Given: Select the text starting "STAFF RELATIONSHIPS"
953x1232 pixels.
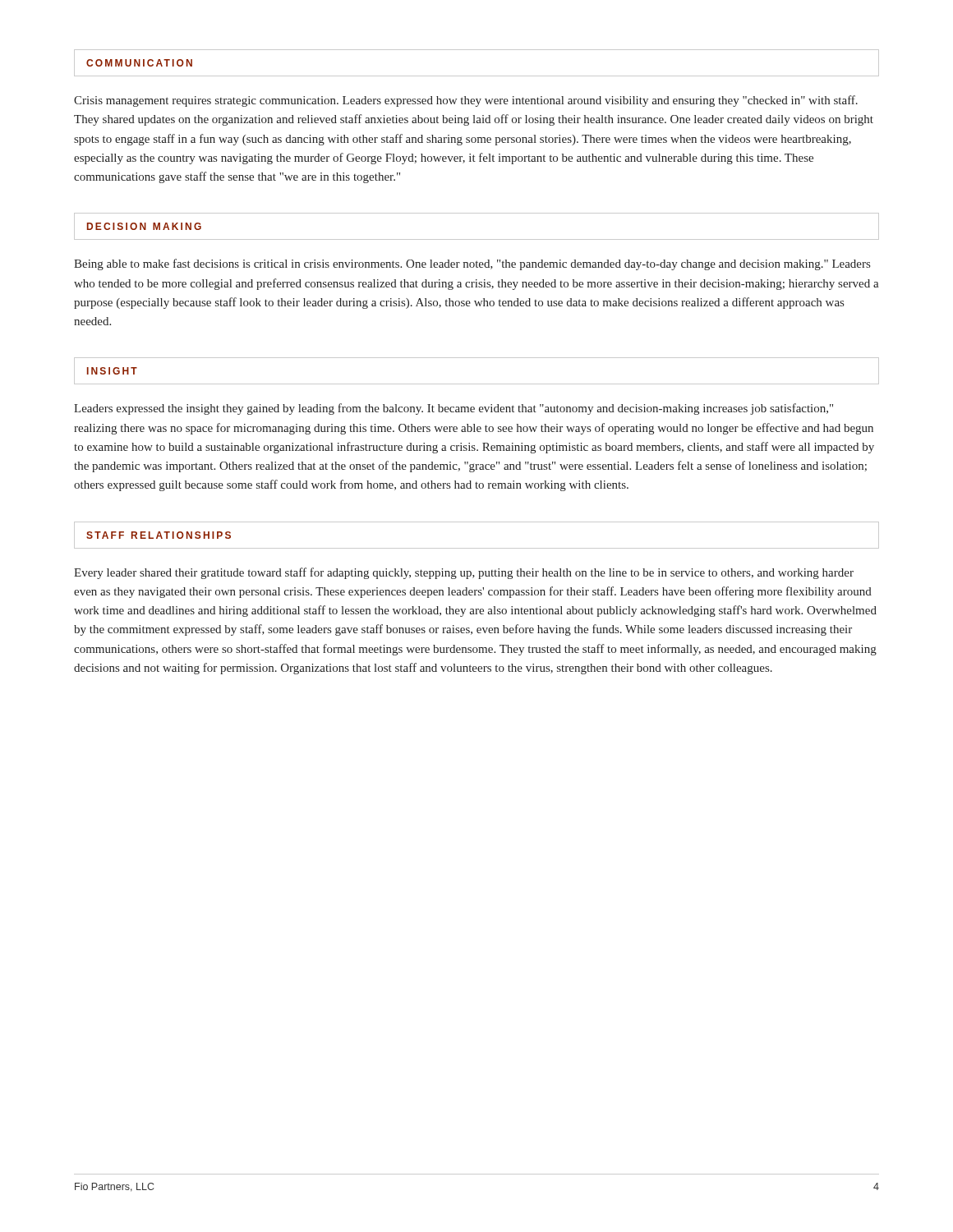Looking at the screenshot, I should pyautogui.click(x=160, y=535).
